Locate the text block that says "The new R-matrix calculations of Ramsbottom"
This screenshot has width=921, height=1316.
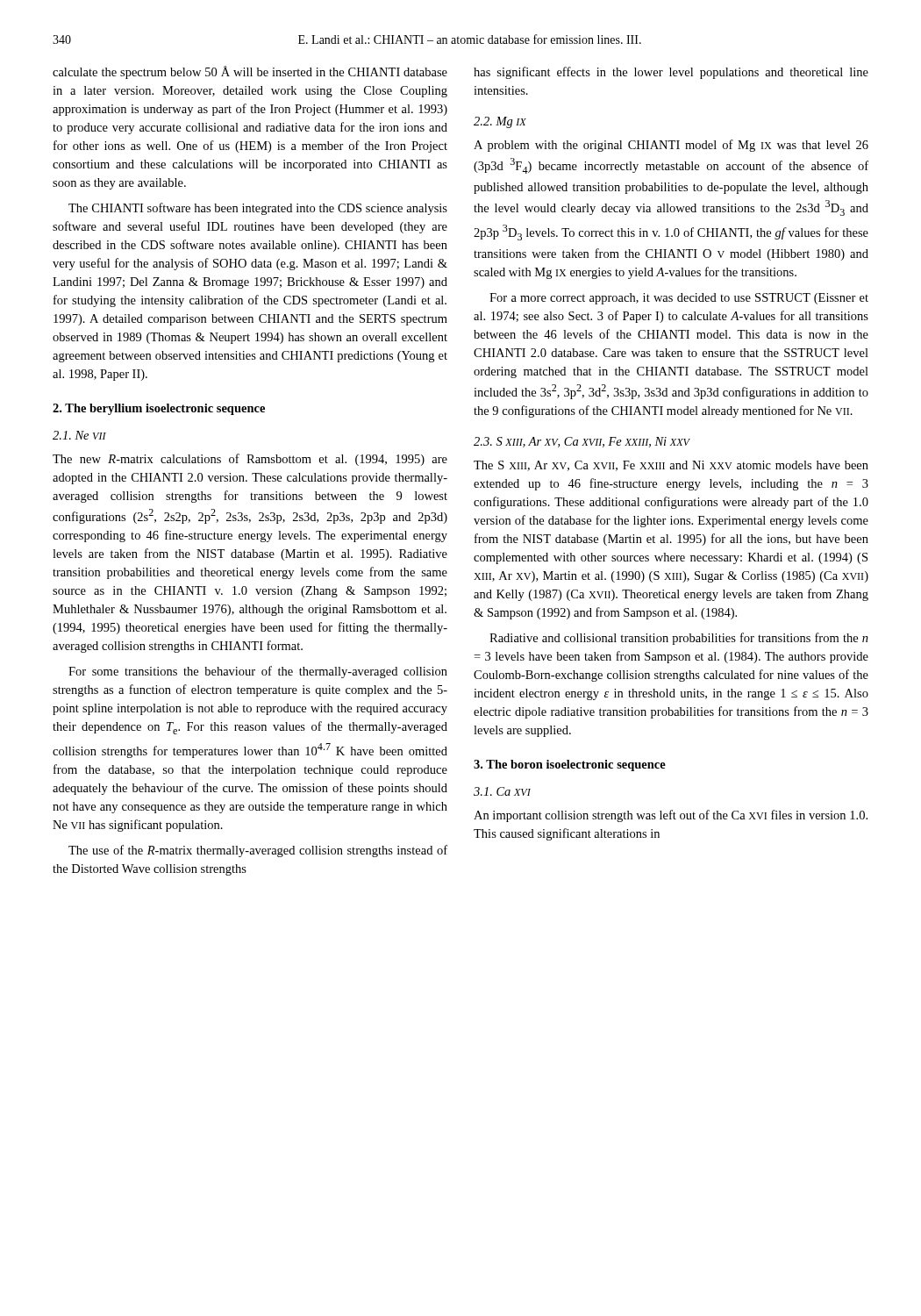pyautogui.click(x=250, y=553)
